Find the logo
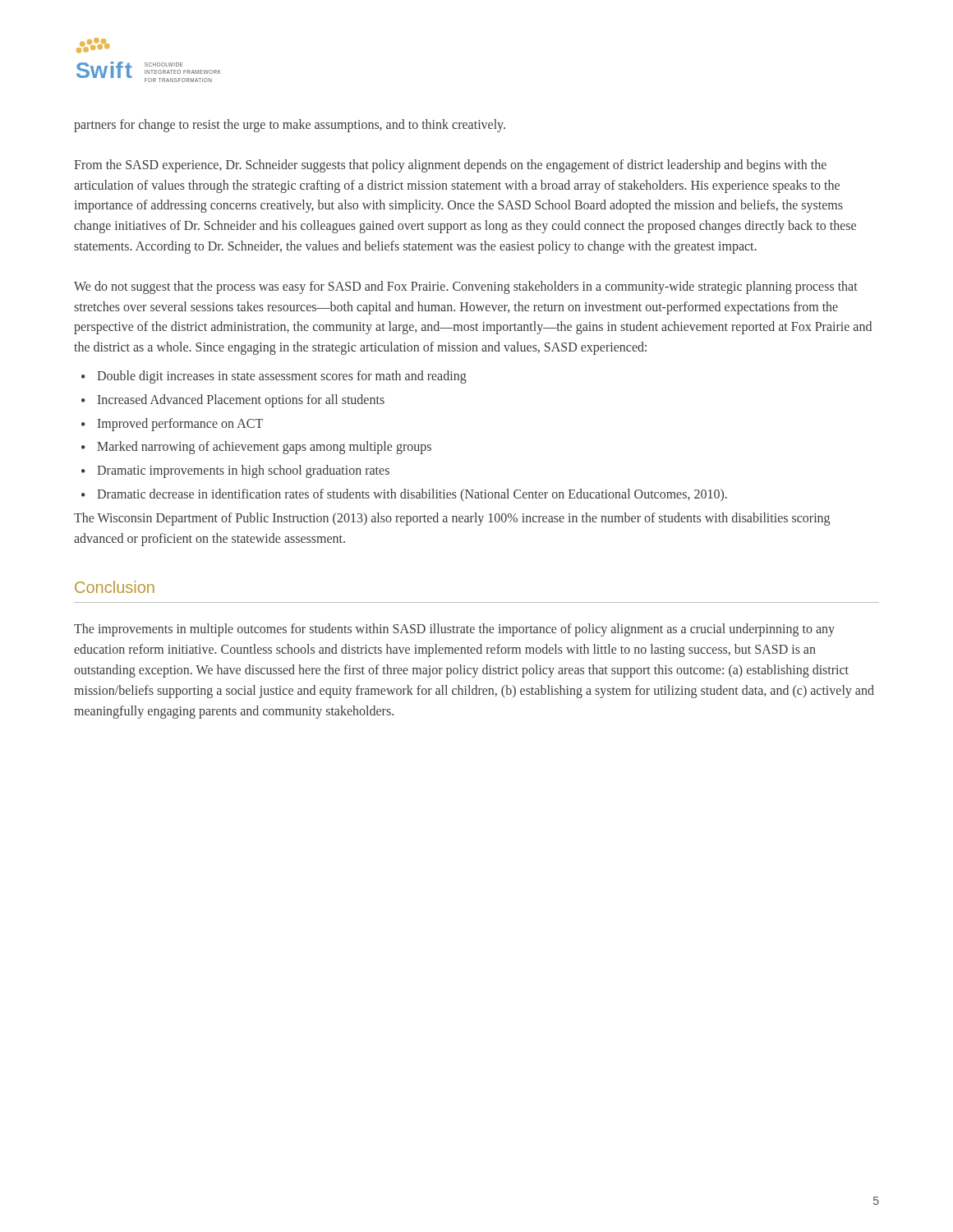Screen dimensions: 1232x953 tap(148, 62)
